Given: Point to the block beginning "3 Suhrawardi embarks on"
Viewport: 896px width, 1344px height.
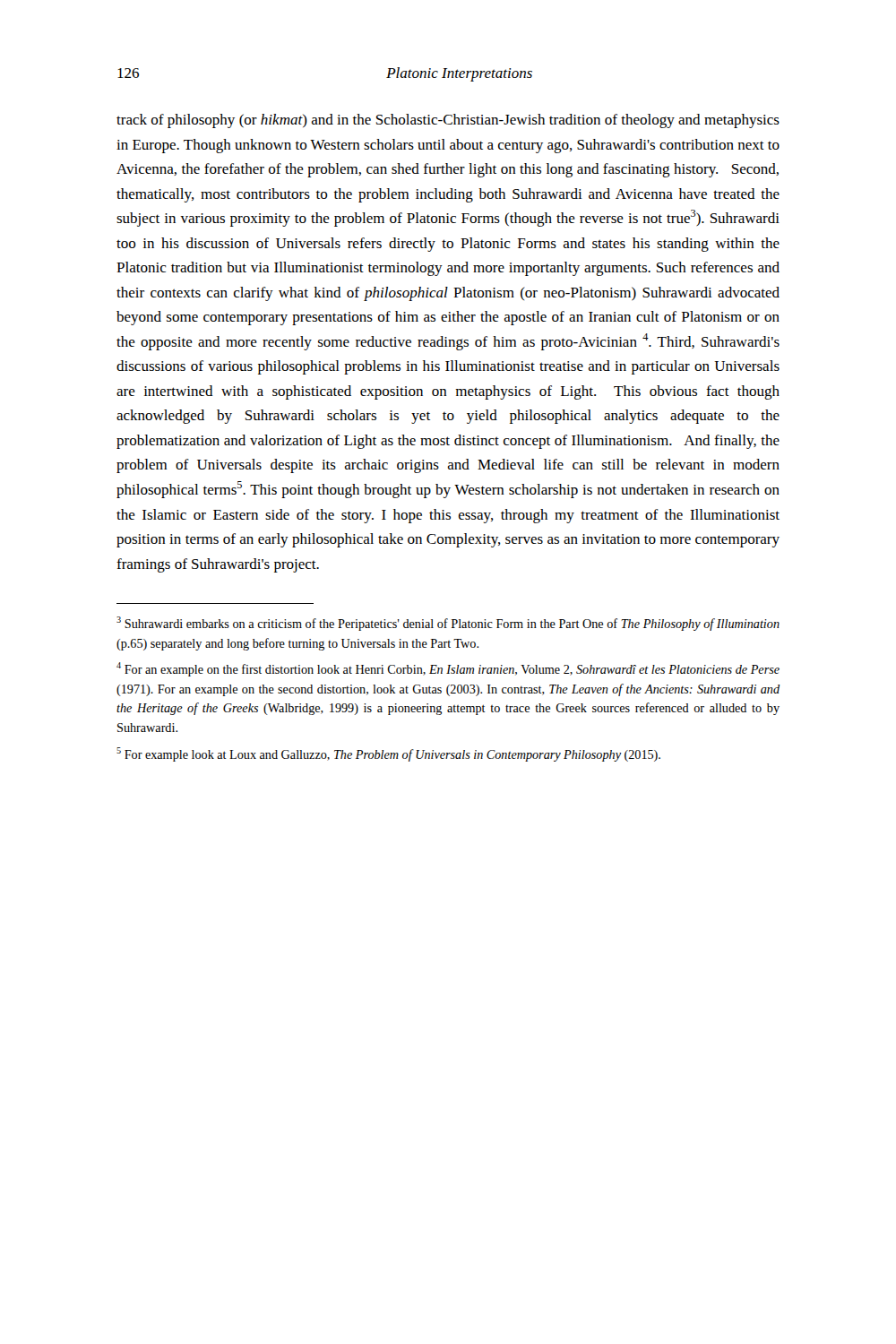Looking at the screenshot, I should click(x=448, y=633).
